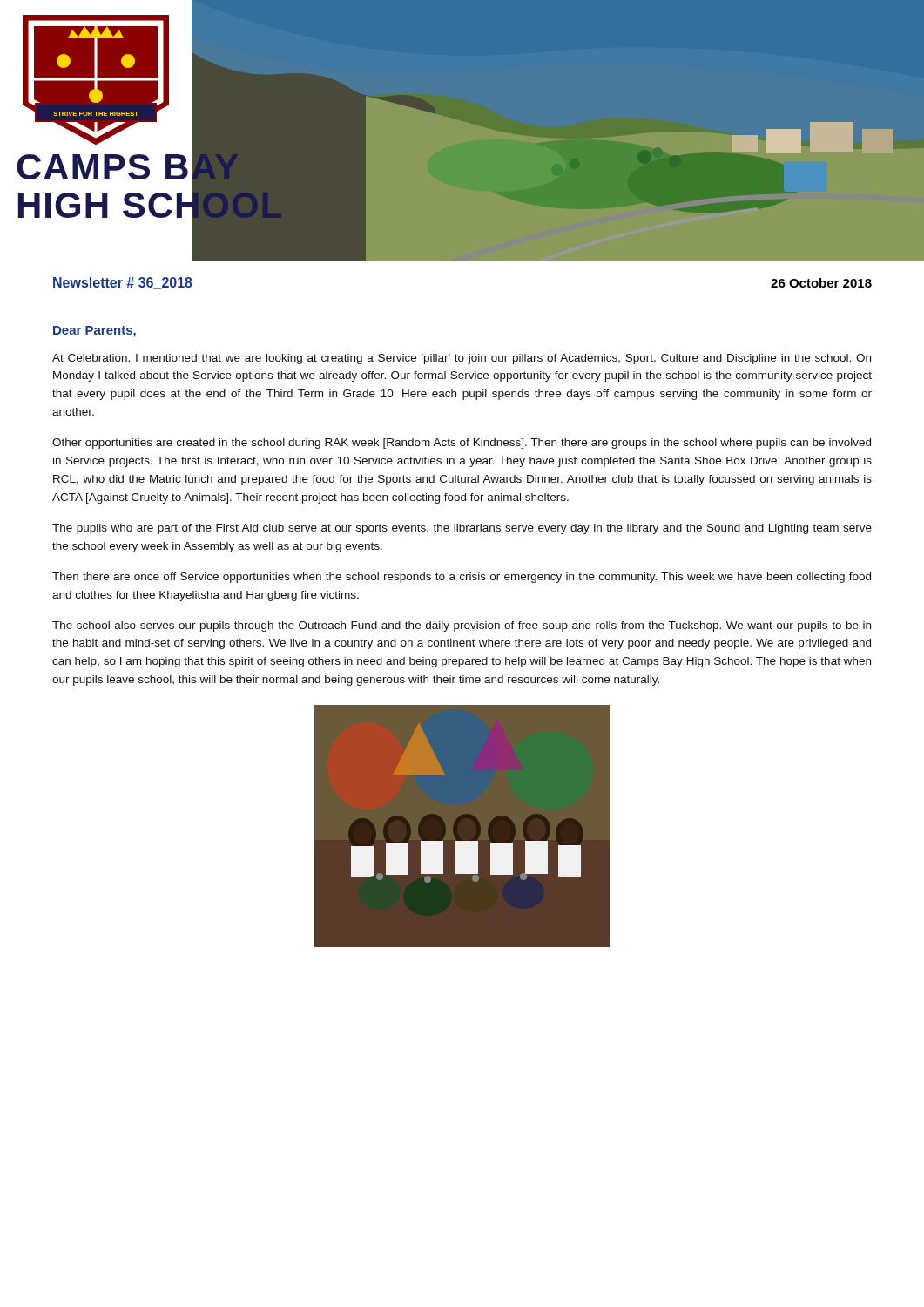
Task: Locate the text block starting "At Celebration, I mentioned that"
Action: [x=462, y=385]
